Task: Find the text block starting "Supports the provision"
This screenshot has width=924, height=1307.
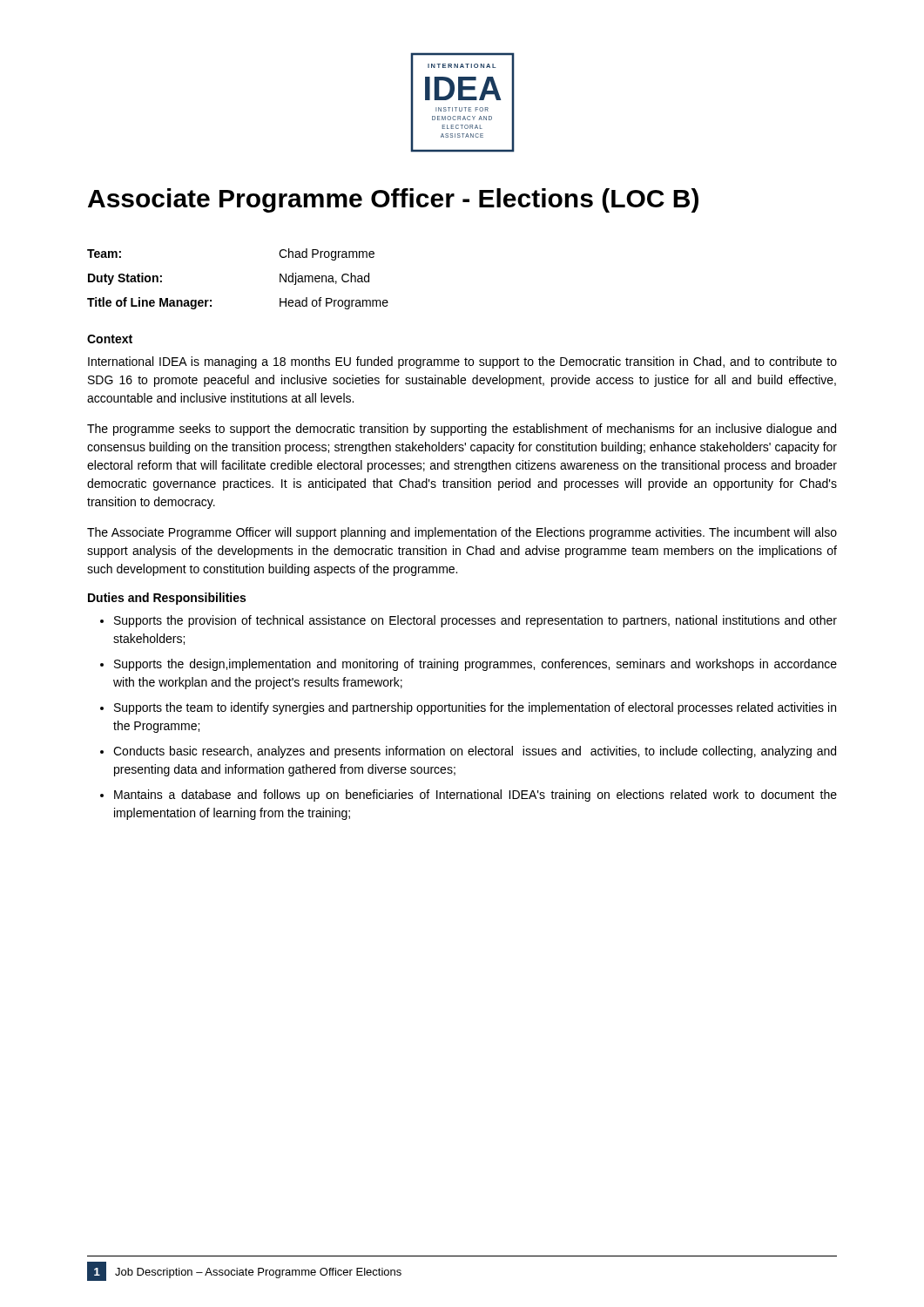Action: [x=475, y=630]
